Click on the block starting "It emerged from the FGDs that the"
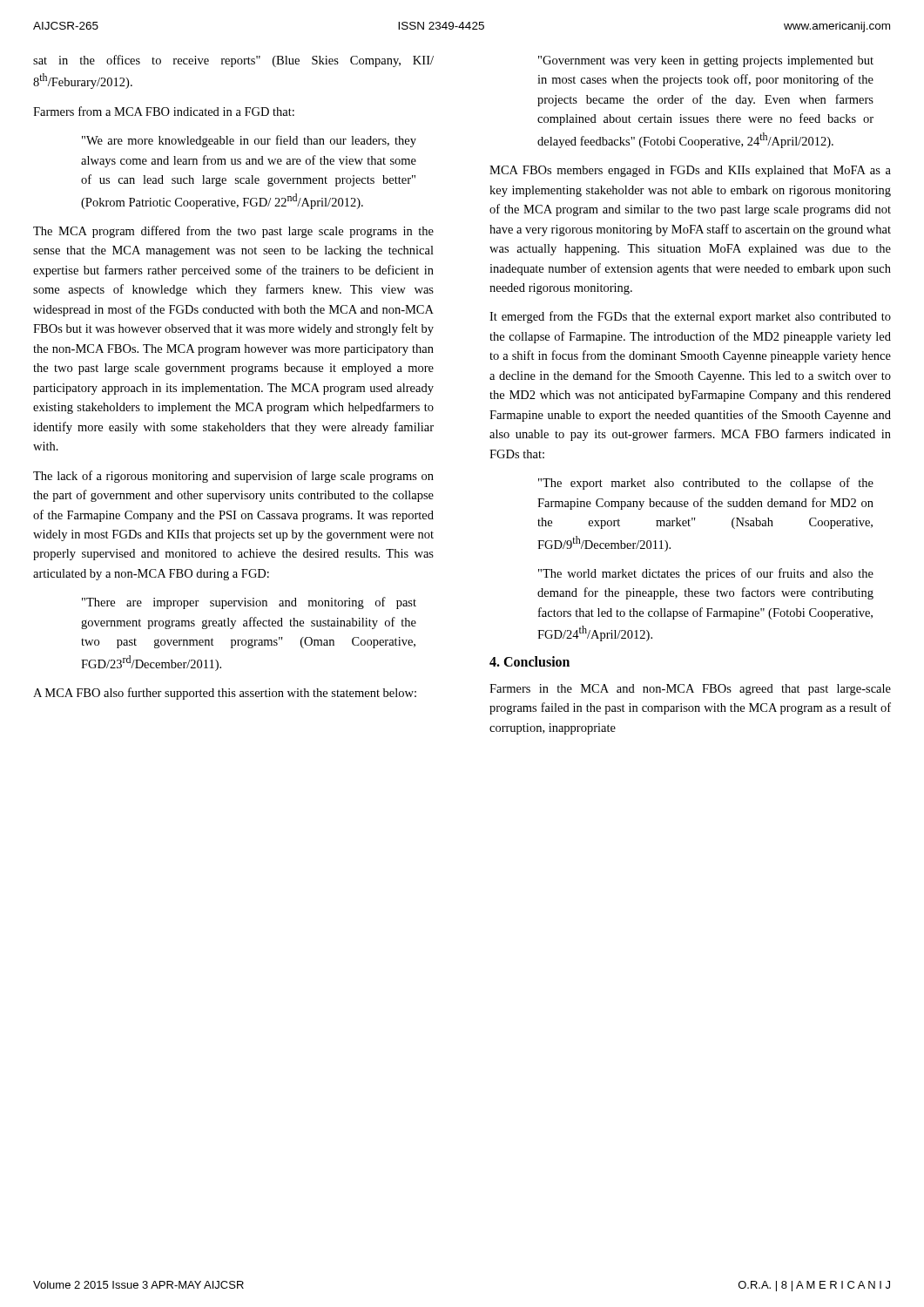The image size is (924, 1307). point(690,385)
